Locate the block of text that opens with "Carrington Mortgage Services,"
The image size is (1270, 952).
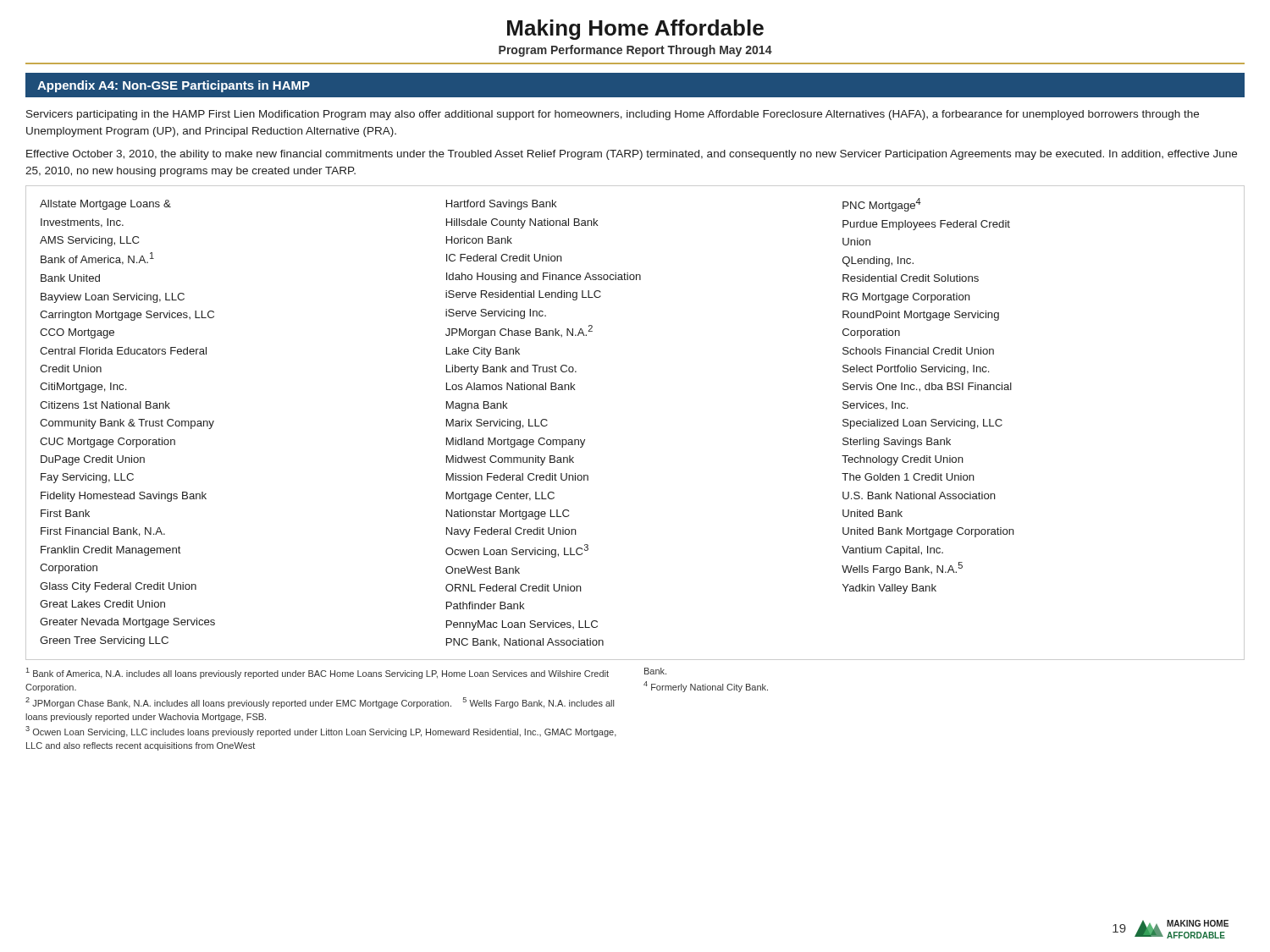coord(127,314)
